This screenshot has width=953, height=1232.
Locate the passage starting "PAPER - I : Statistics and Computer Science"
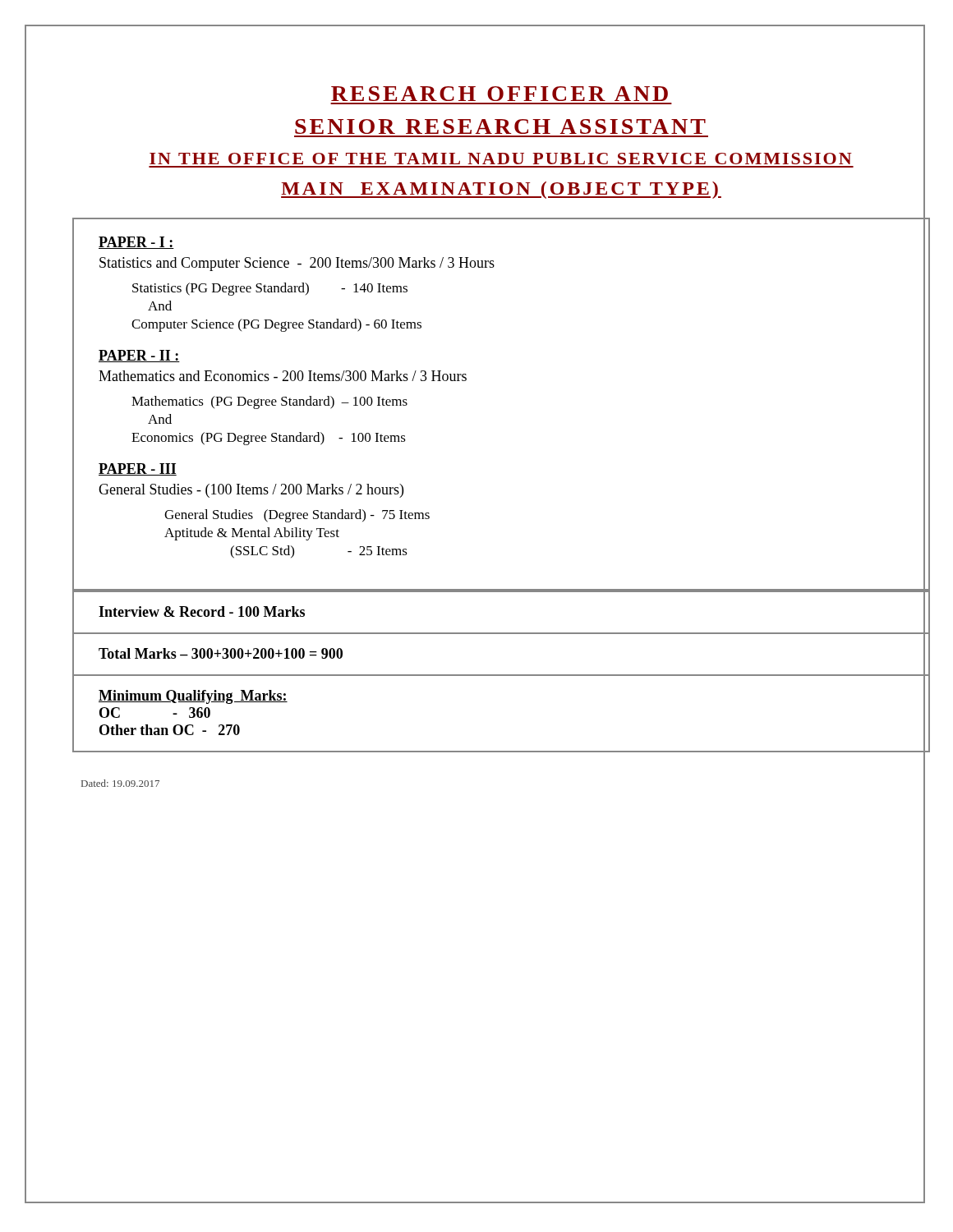tap(136, 243)
